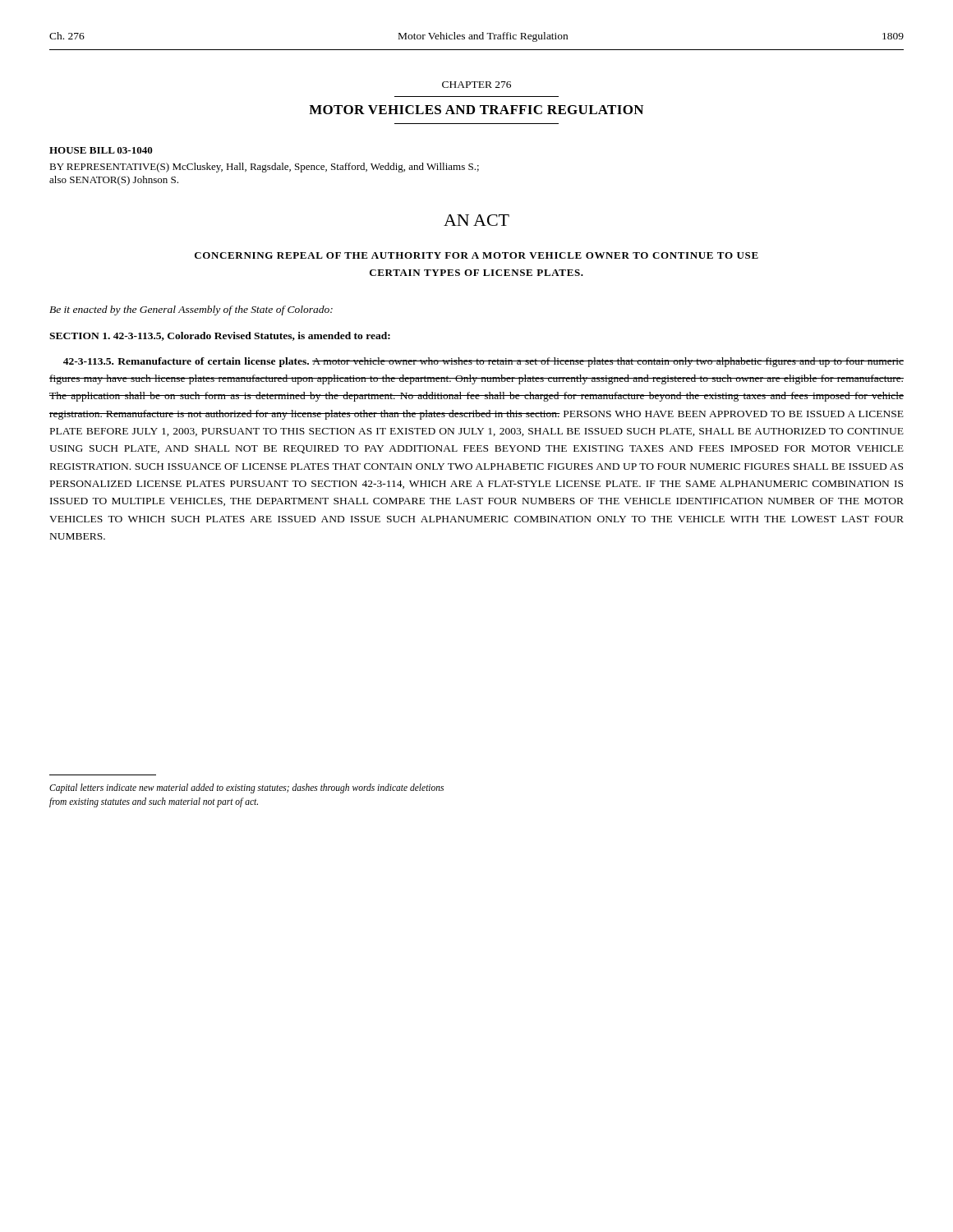Navigate to the block starting "CONCERNING REPEAL OF THE AUTHORITY FOR"
The width and height of the screenshot is (953, 1232).
pos(476,264)
